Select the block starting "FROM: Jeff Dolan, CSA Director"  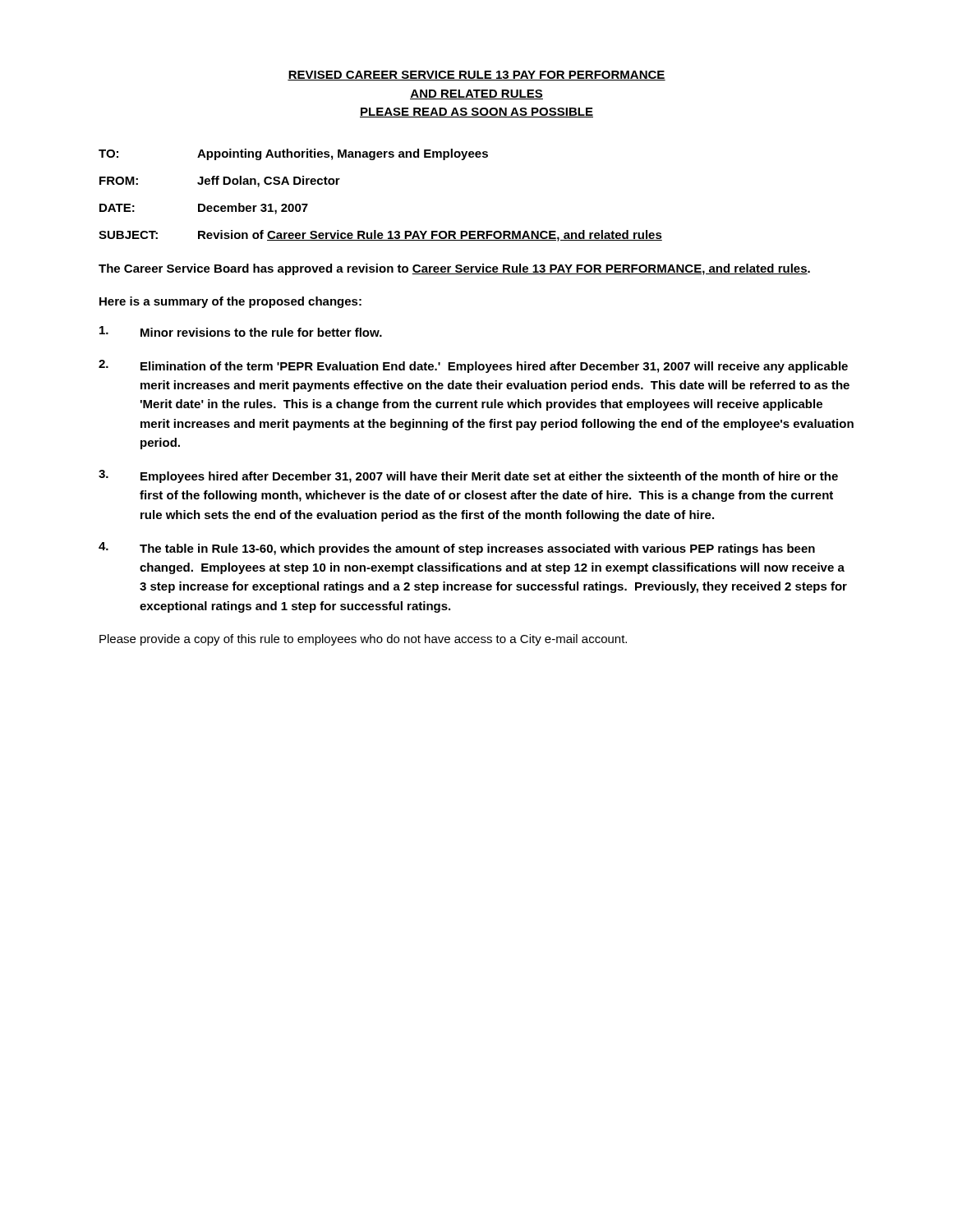coord(220,182)
